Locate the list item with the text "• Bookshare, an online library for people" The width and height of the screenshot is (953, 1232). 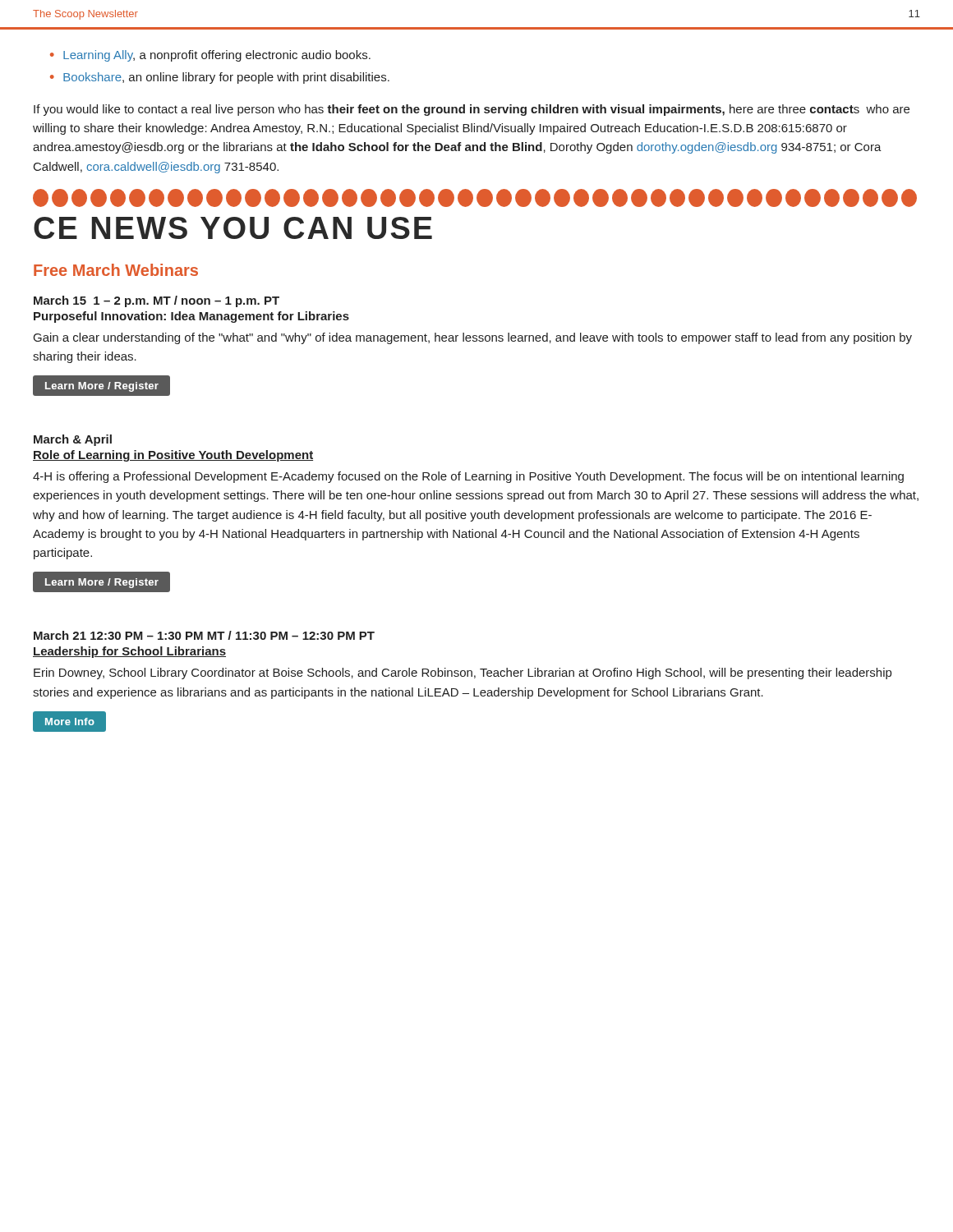(x=220, y=78)
